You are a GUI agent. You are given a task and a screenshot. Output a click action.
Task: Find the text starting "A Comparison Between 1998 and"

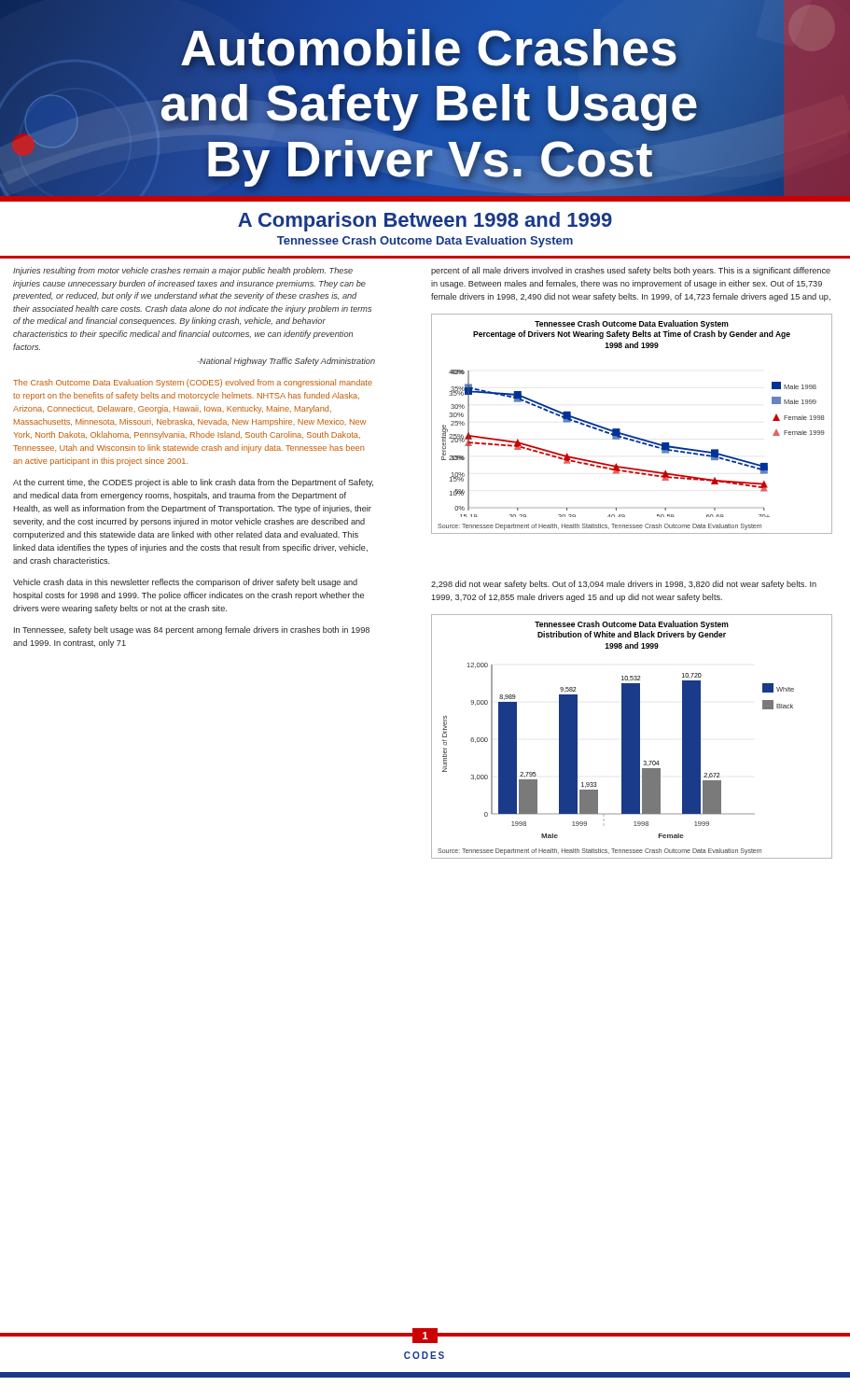[x=425, y=220]
